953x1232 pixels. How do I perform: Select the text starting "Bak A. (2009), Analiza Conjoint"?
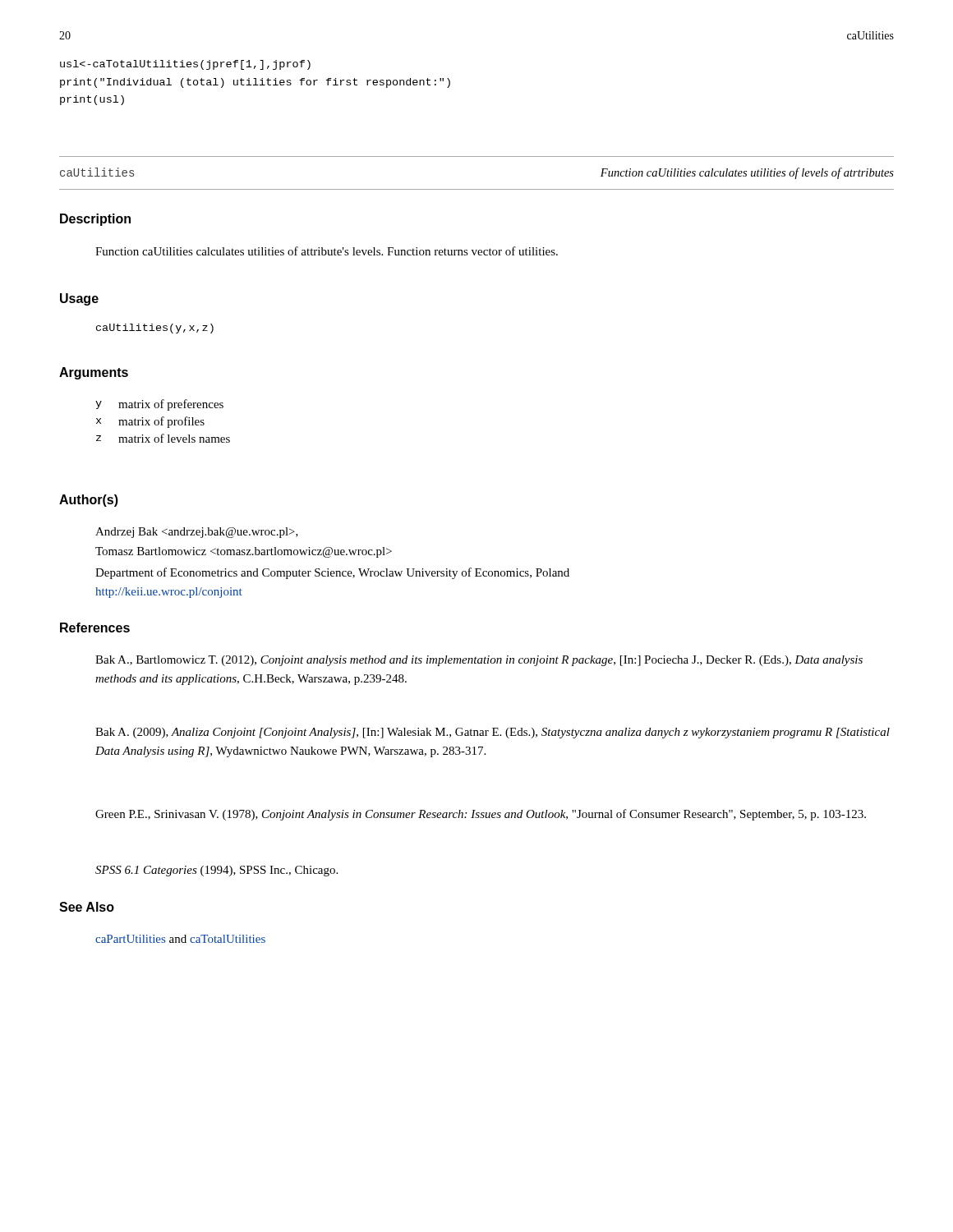495,741
